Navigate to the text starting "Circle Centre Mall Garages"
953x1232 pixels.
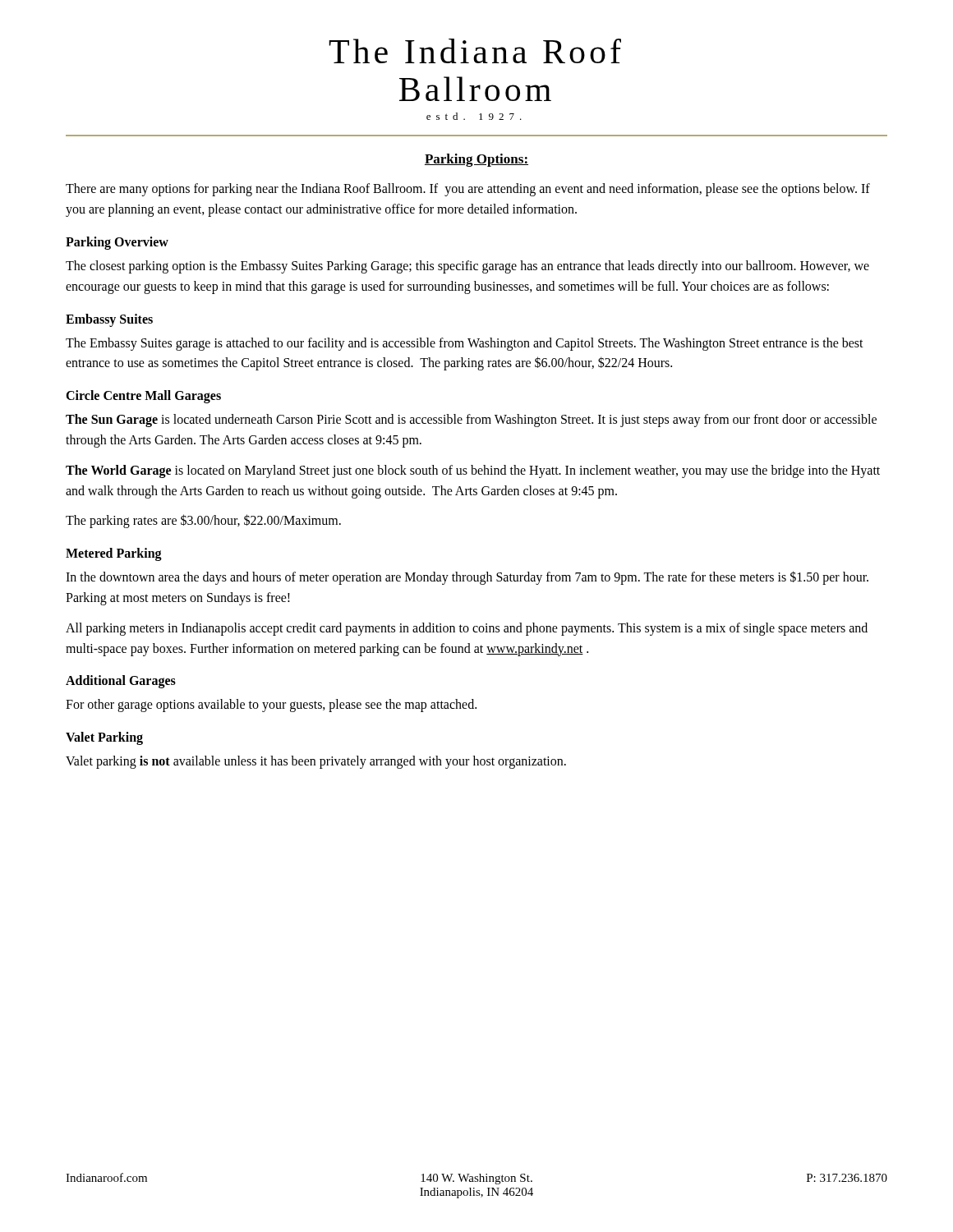point(143,396)
